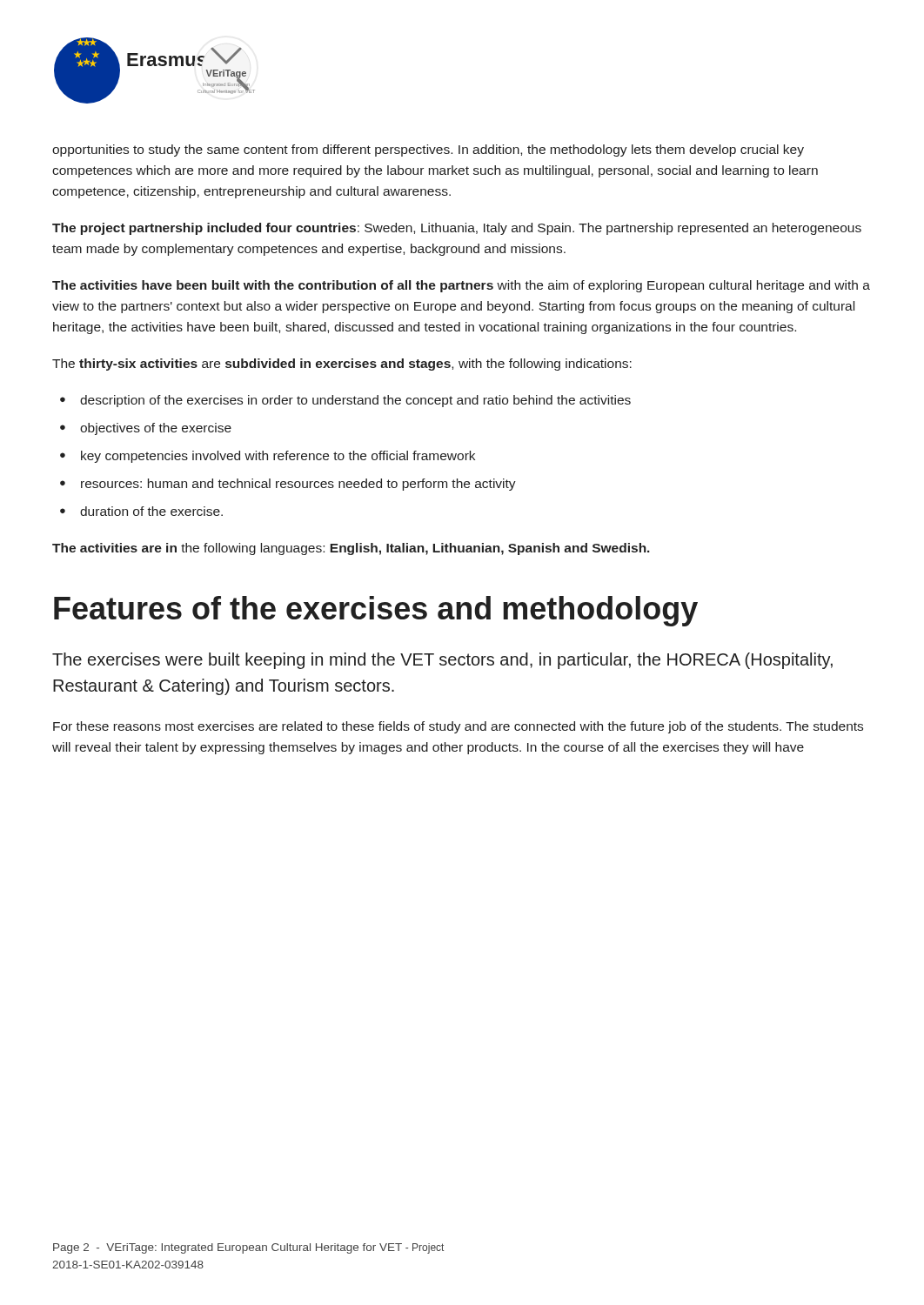This screenshot has height=1305, width=924.
Task: Select the list item that reads "resources: human and technical resources needed to"
Action: coord(298,483)
